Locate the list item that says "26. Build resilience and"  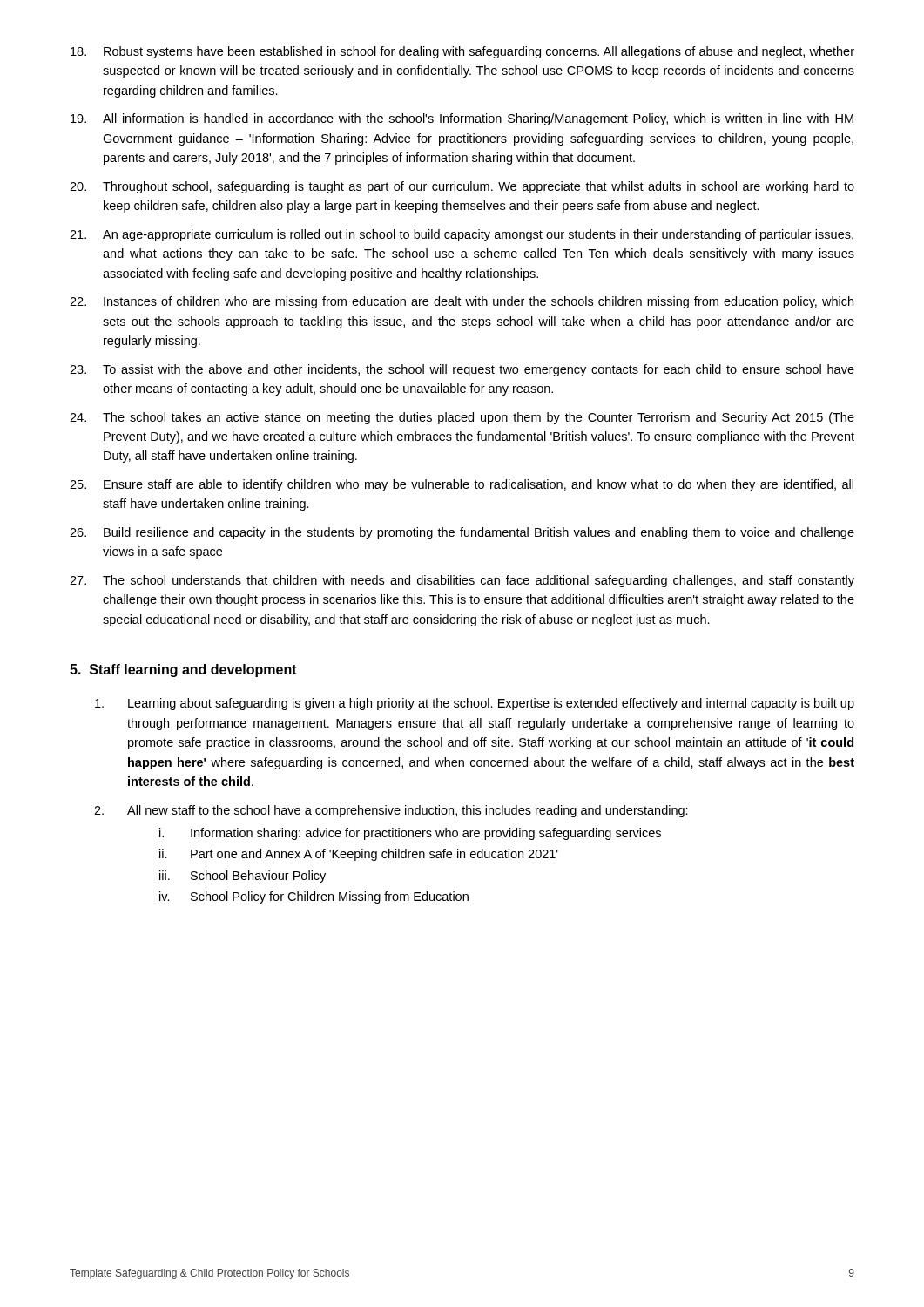(462, 542)
